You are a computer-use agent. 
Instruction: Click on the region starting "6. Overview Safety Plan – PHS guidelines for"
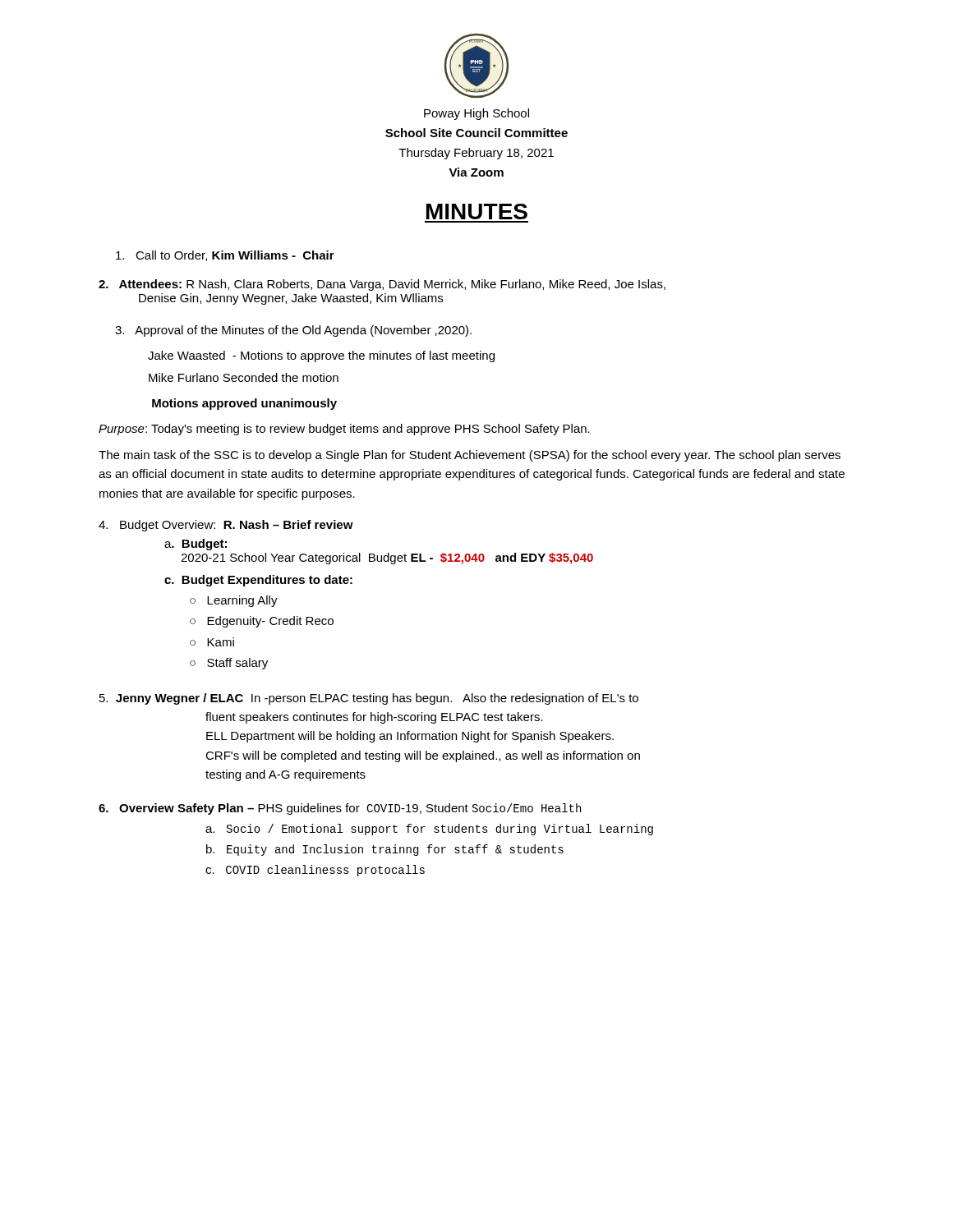click(x=476, y=840)
